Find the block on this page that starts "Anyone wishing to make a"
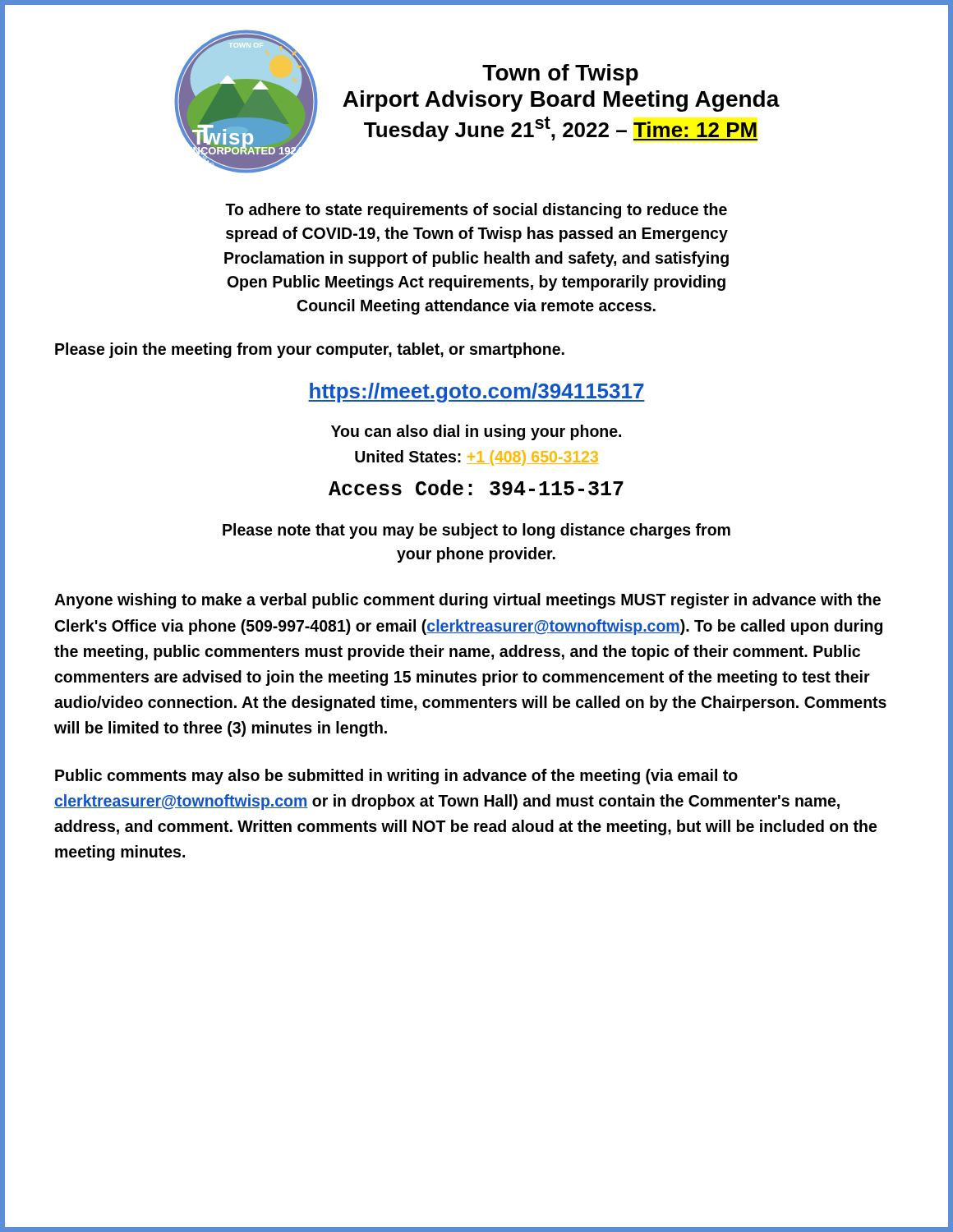The image size is (953, 1232). coord(471,664)
